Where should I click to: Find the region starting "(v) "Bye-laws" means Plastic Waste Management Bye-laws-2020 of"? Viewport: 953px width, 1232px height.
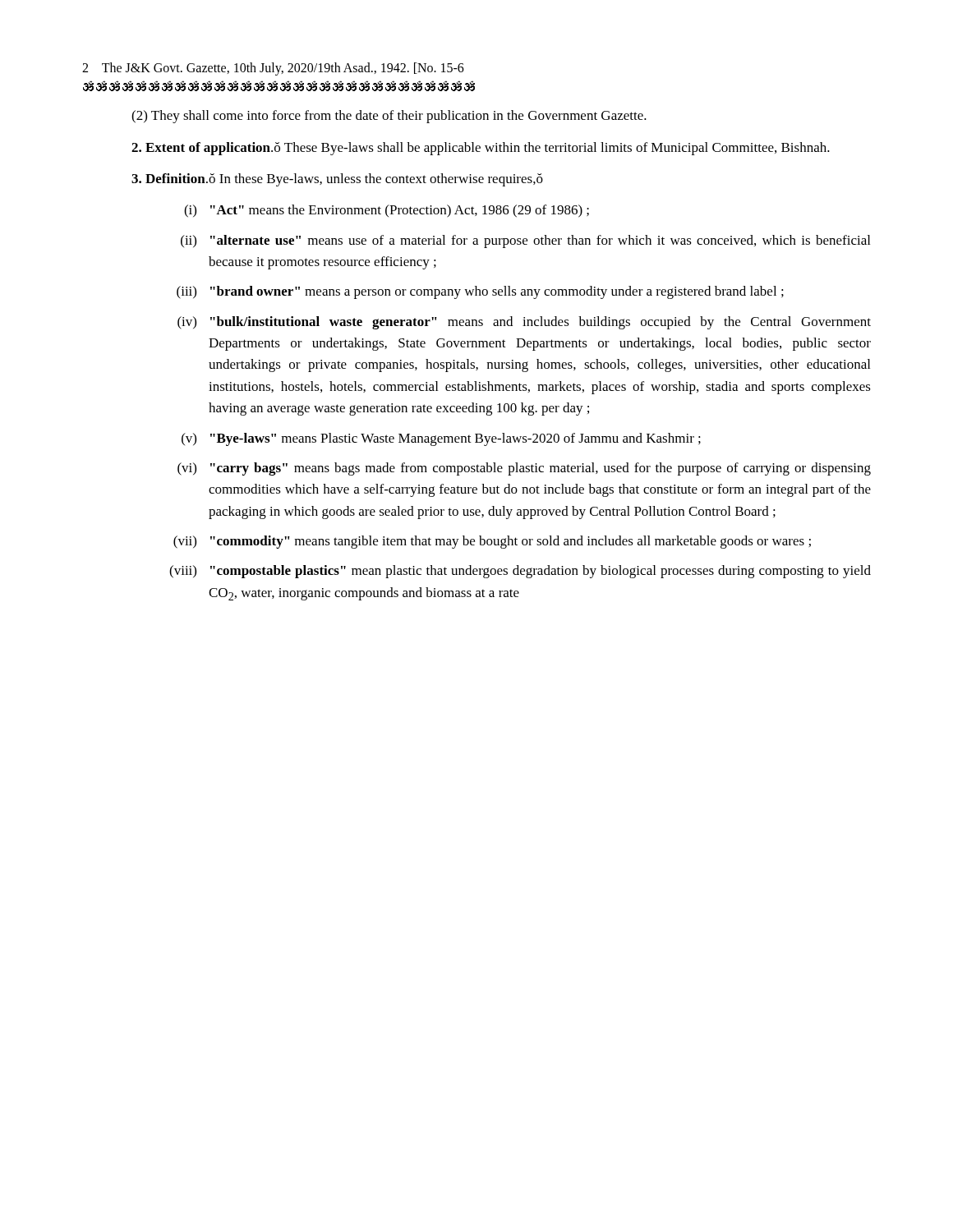(509, 438)
